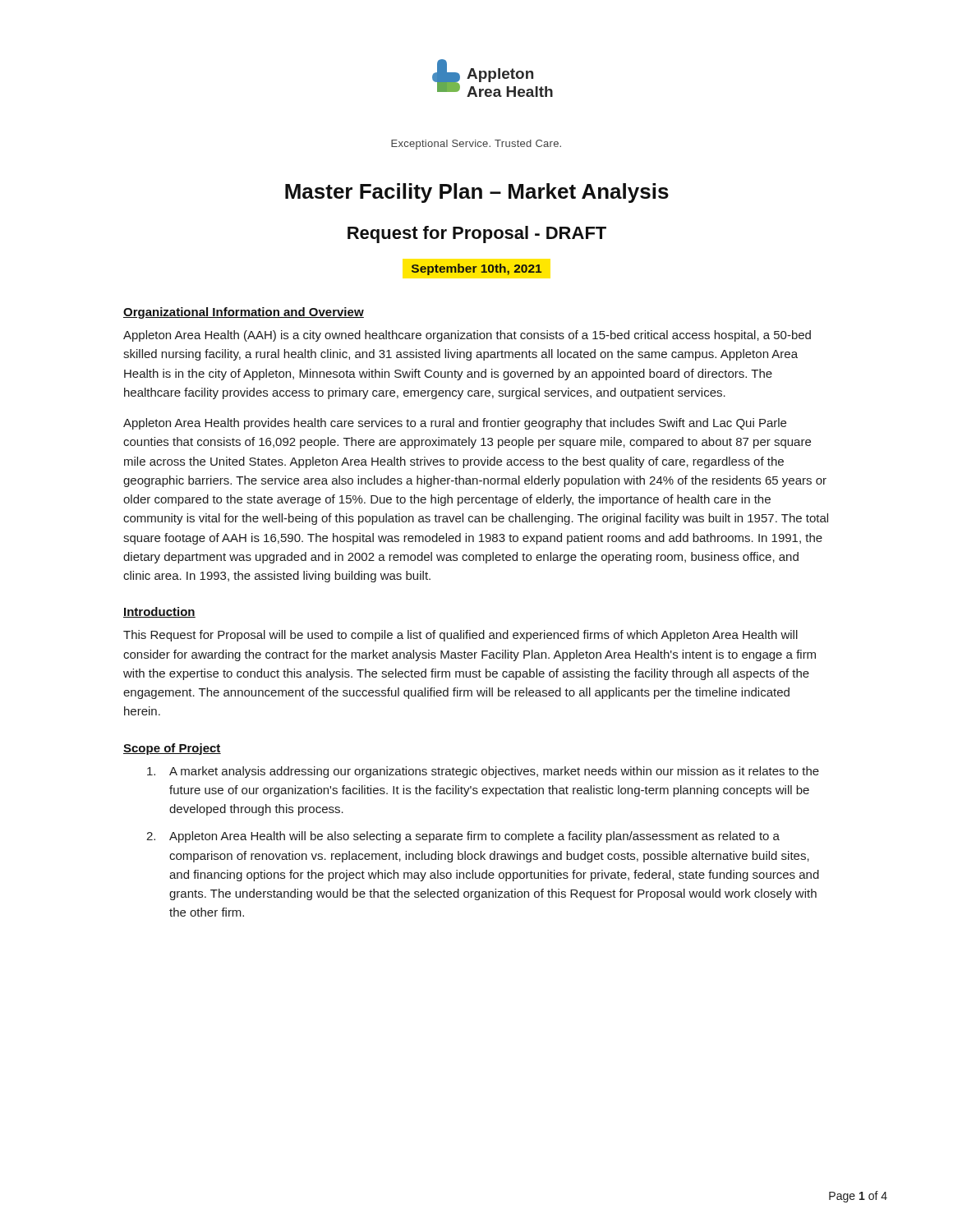Click the passage that begins "Appleton Area Health (AAH)"
Image resolution: width=953 pixels, height=1232 pixels.
467,363
